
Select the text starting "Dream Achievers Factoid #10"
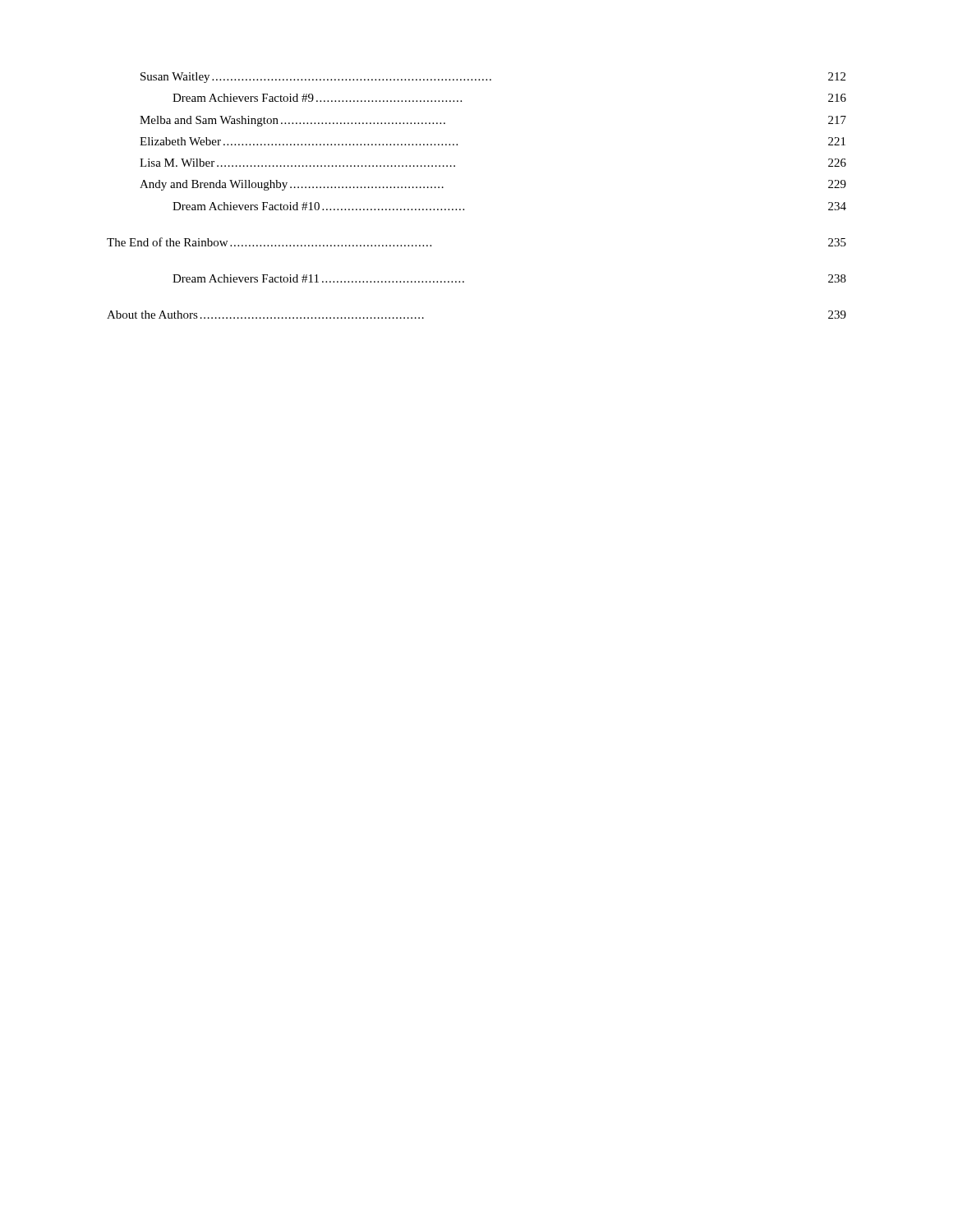pyautogui.click(x=243, y=206)
